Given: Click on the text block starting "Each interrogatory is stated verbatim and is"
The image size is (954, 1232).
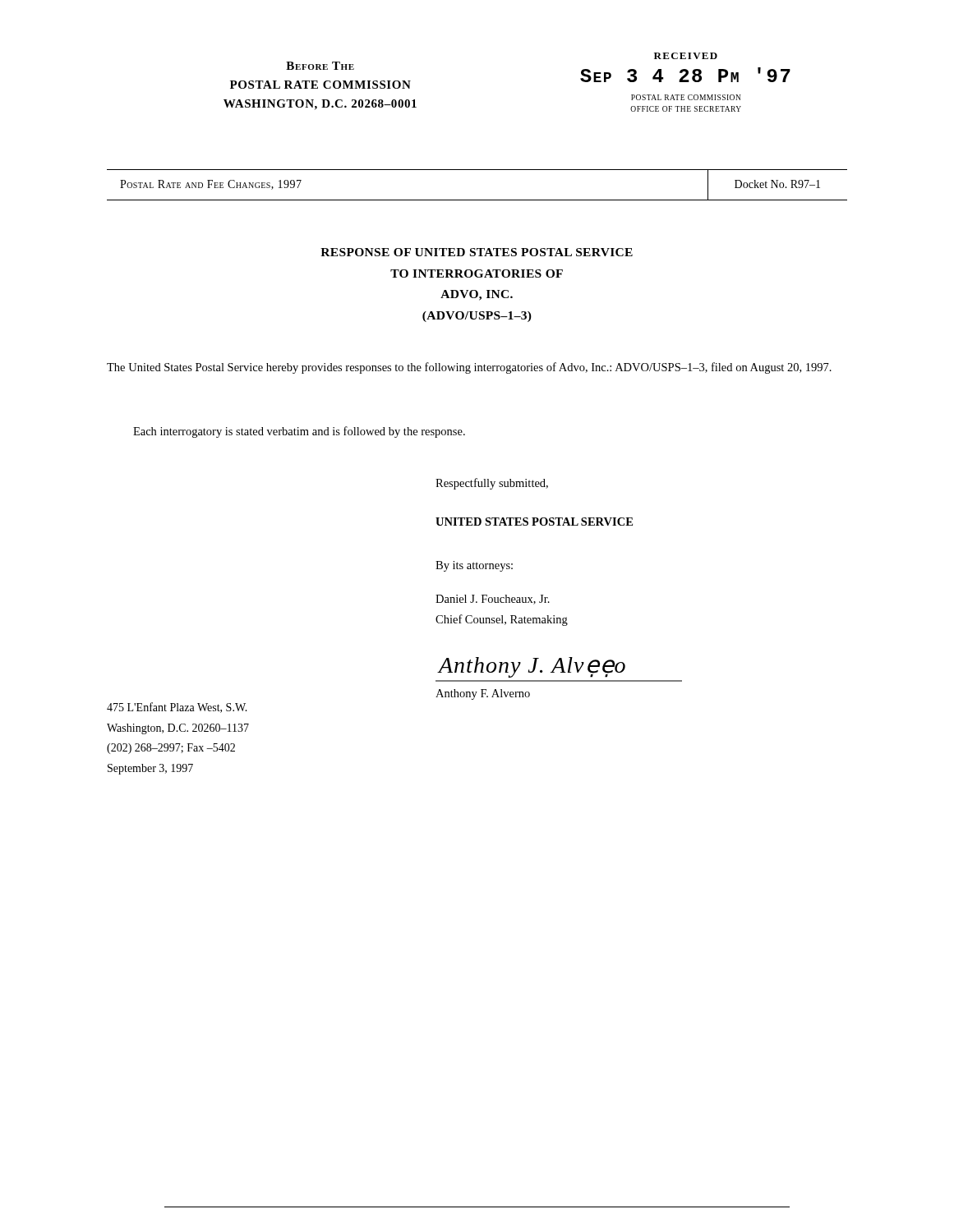Looking at the screenshot, I should pos(299,432).
